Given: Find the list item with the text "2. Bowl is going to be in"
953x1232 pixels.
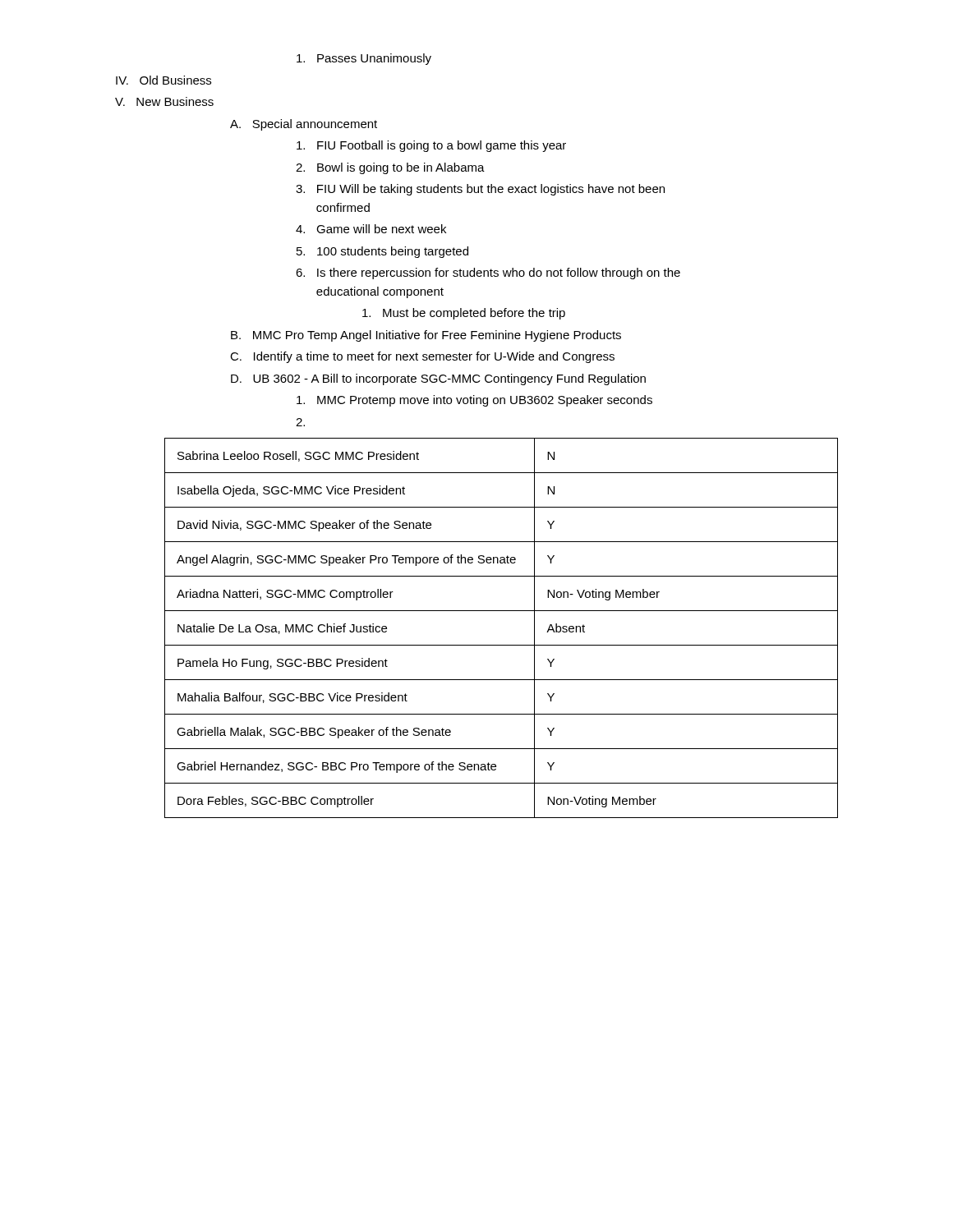Looking at the screenshot, I should point(390,167).
